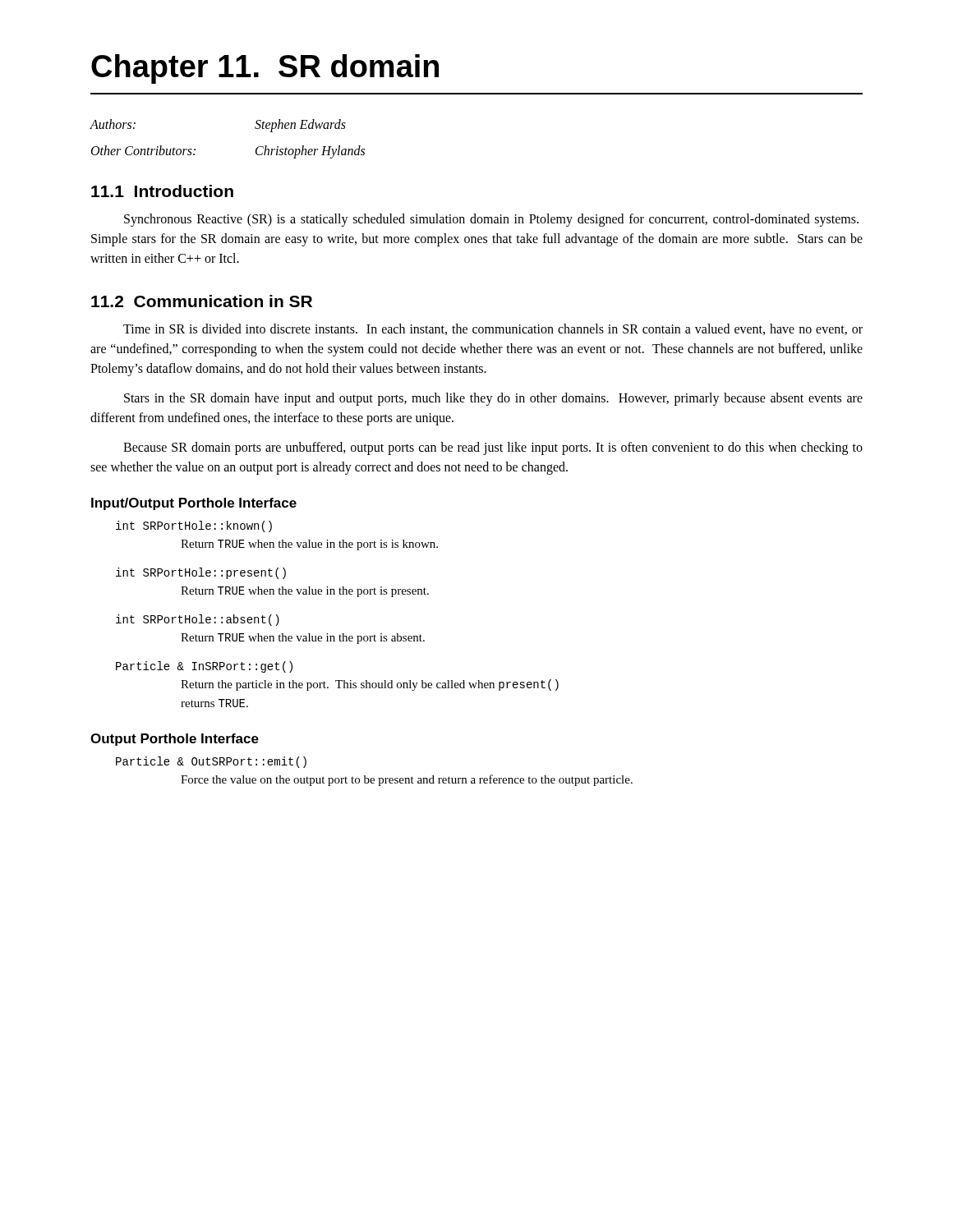Select the text block that says "Because SR domain ports are"
953x1232 pixels.
pos(476,457)
